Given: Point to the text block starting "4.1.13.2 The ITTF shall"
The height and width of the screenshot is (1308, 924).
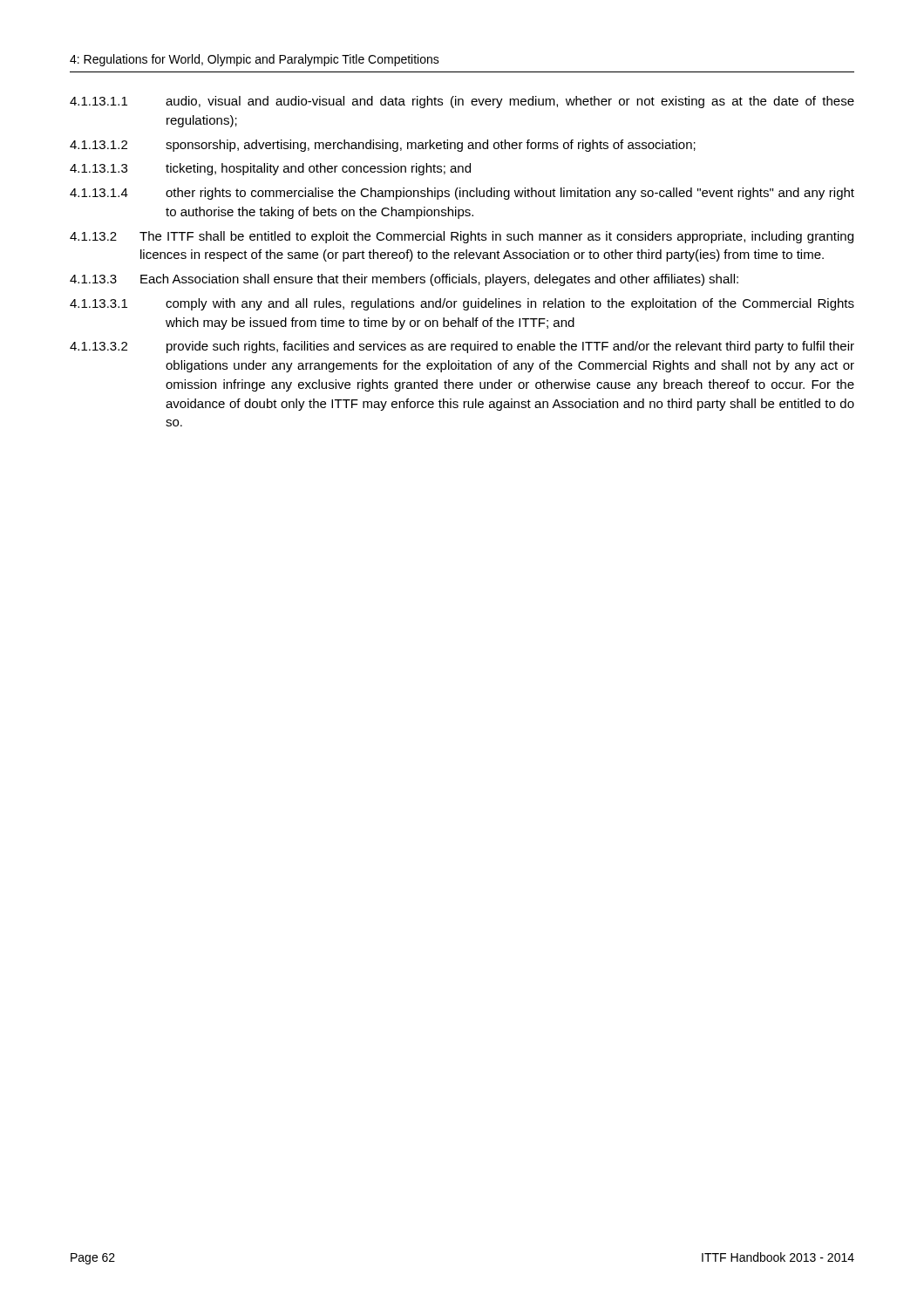Looking at the screenshot, I should pos(462,245).
